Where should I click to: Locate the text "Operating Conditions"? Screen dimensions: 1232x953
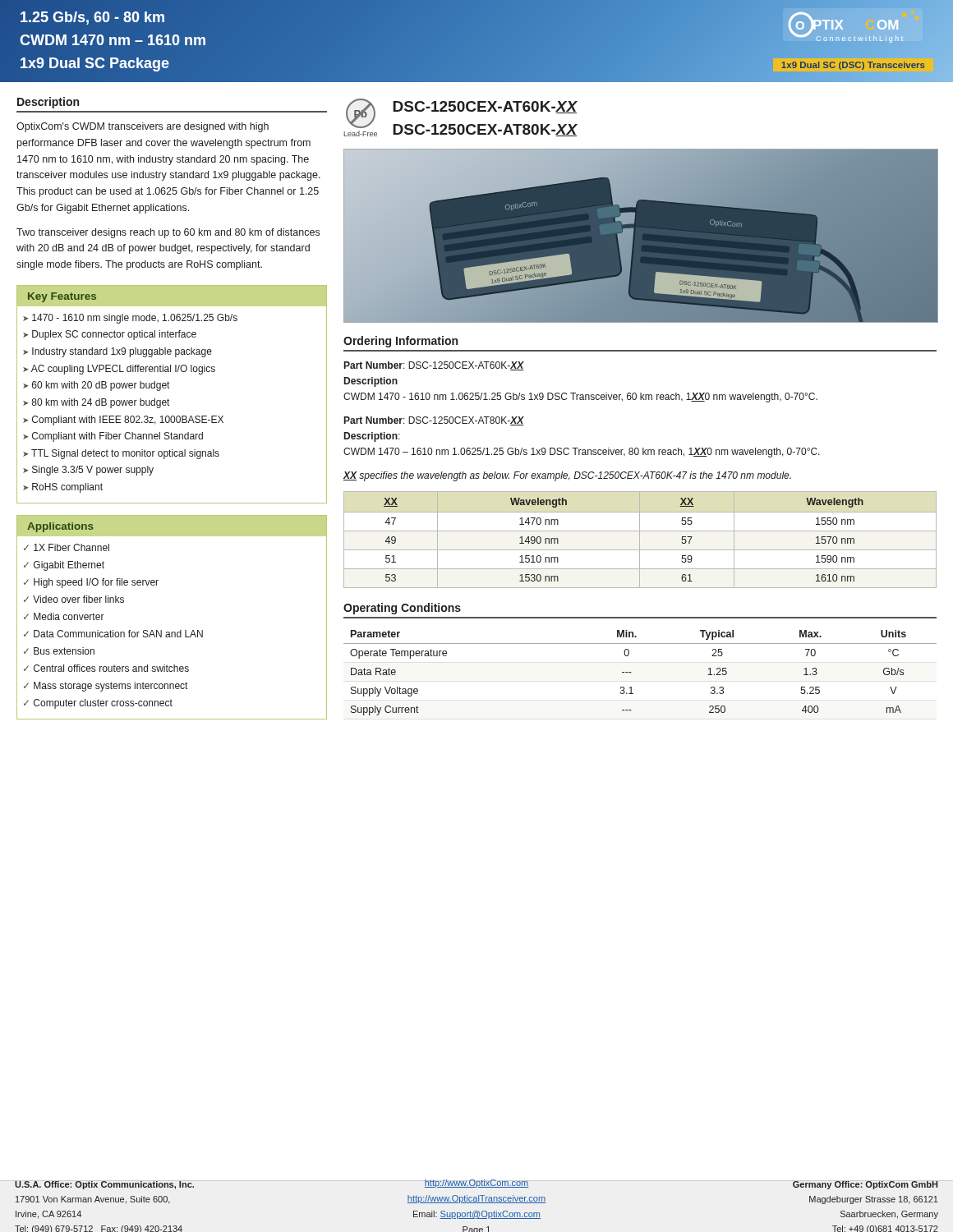click(x=402, y=608)
